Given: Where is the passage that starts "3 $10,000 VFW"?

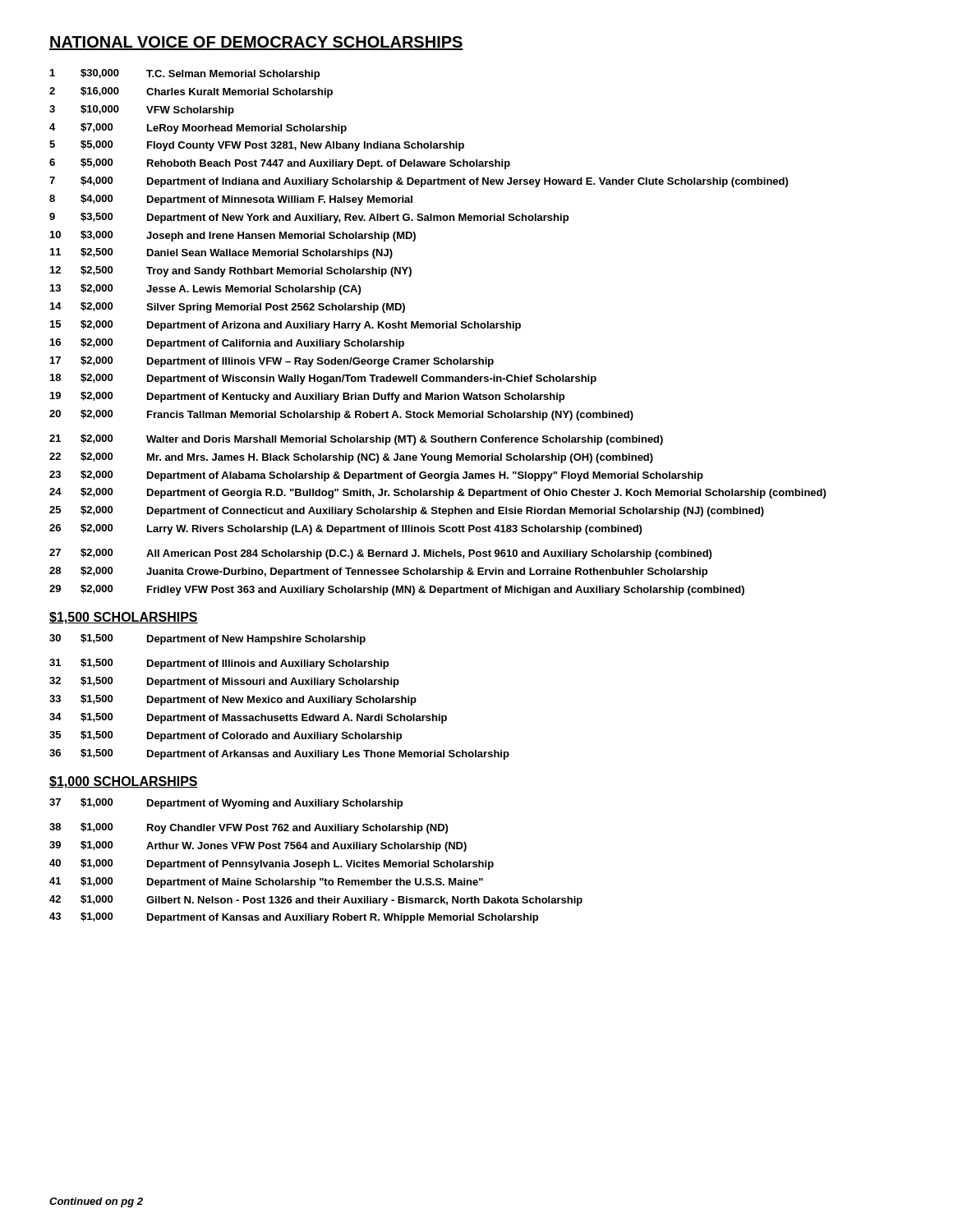Looking at the screenshot, I should [x=102, y=110].
